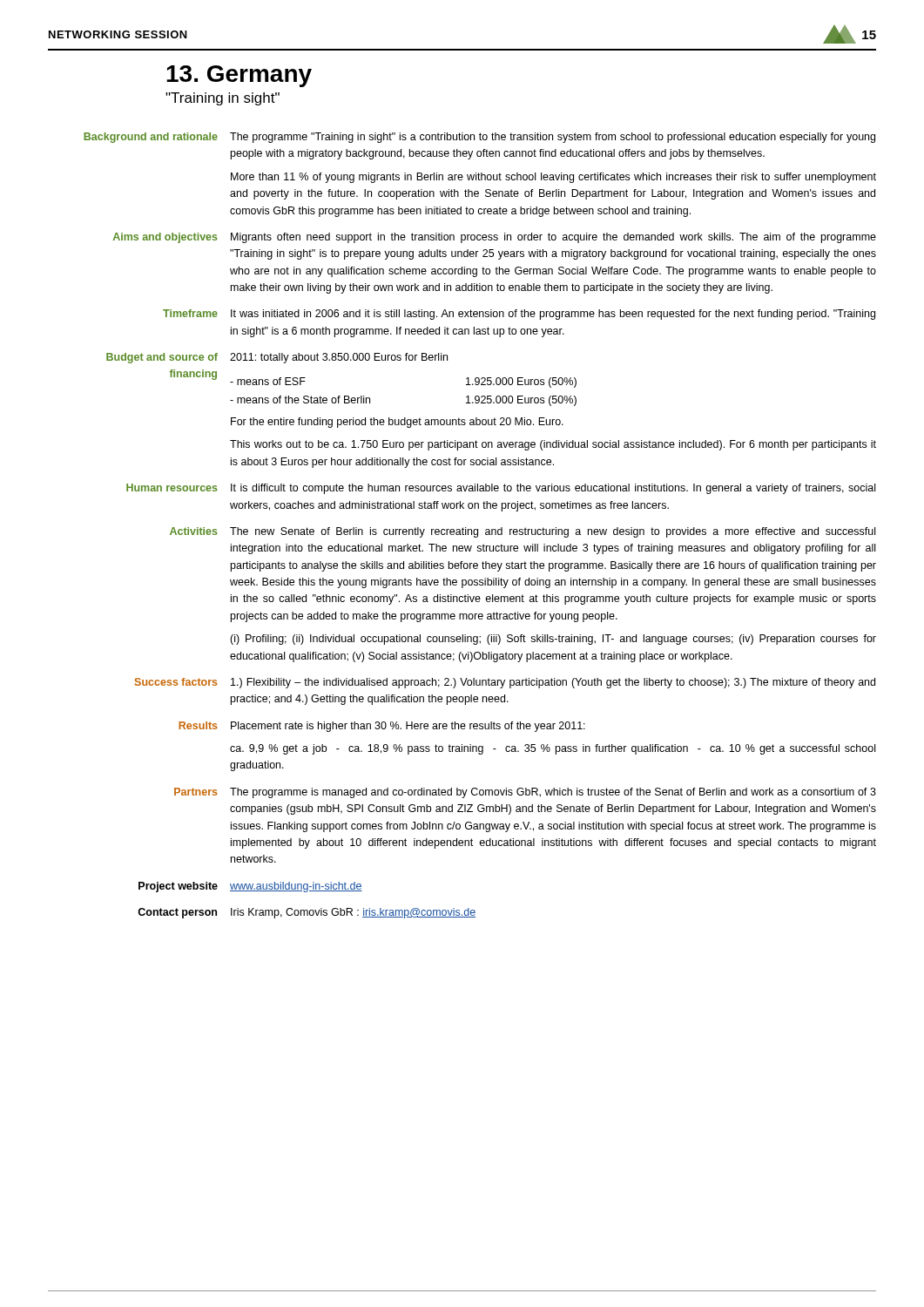Click where it says ""Training in sight""

[223, 98]
